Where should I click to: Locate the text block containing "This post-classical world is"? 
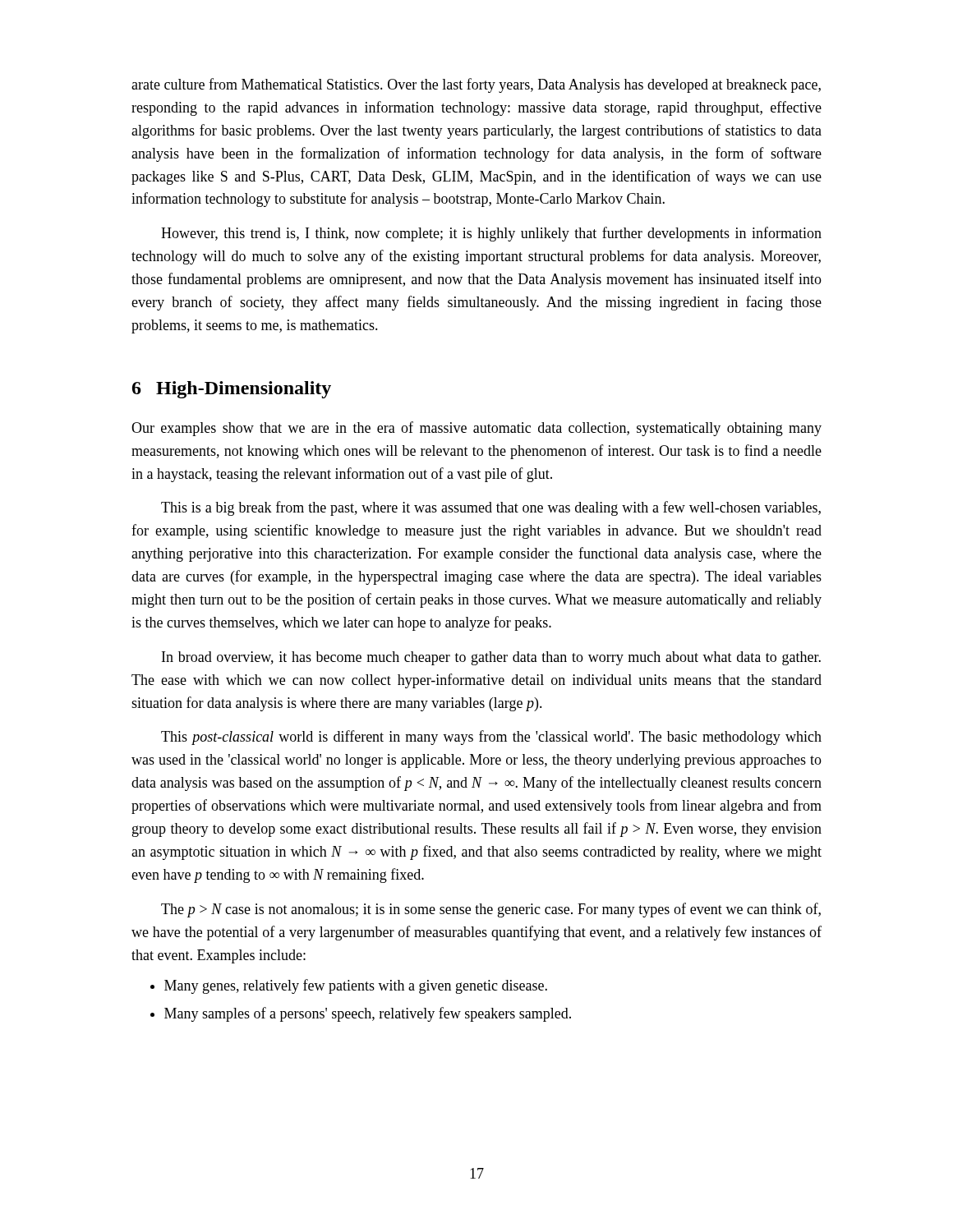pyautogui.click(x=476, y=807)
